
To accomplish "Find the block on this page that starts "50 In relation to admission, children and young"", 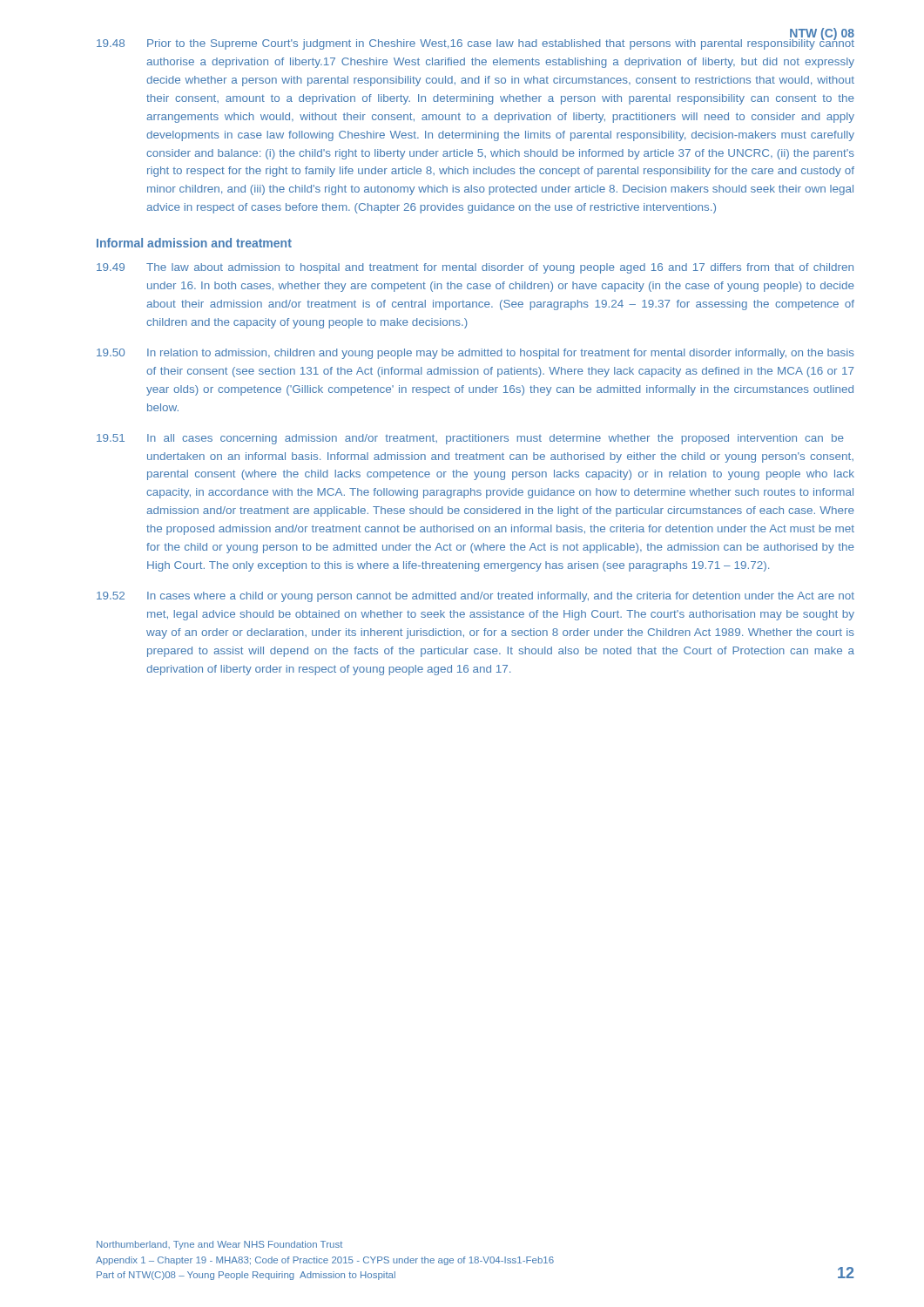I will pyautogui.click(x=475, y=381).
